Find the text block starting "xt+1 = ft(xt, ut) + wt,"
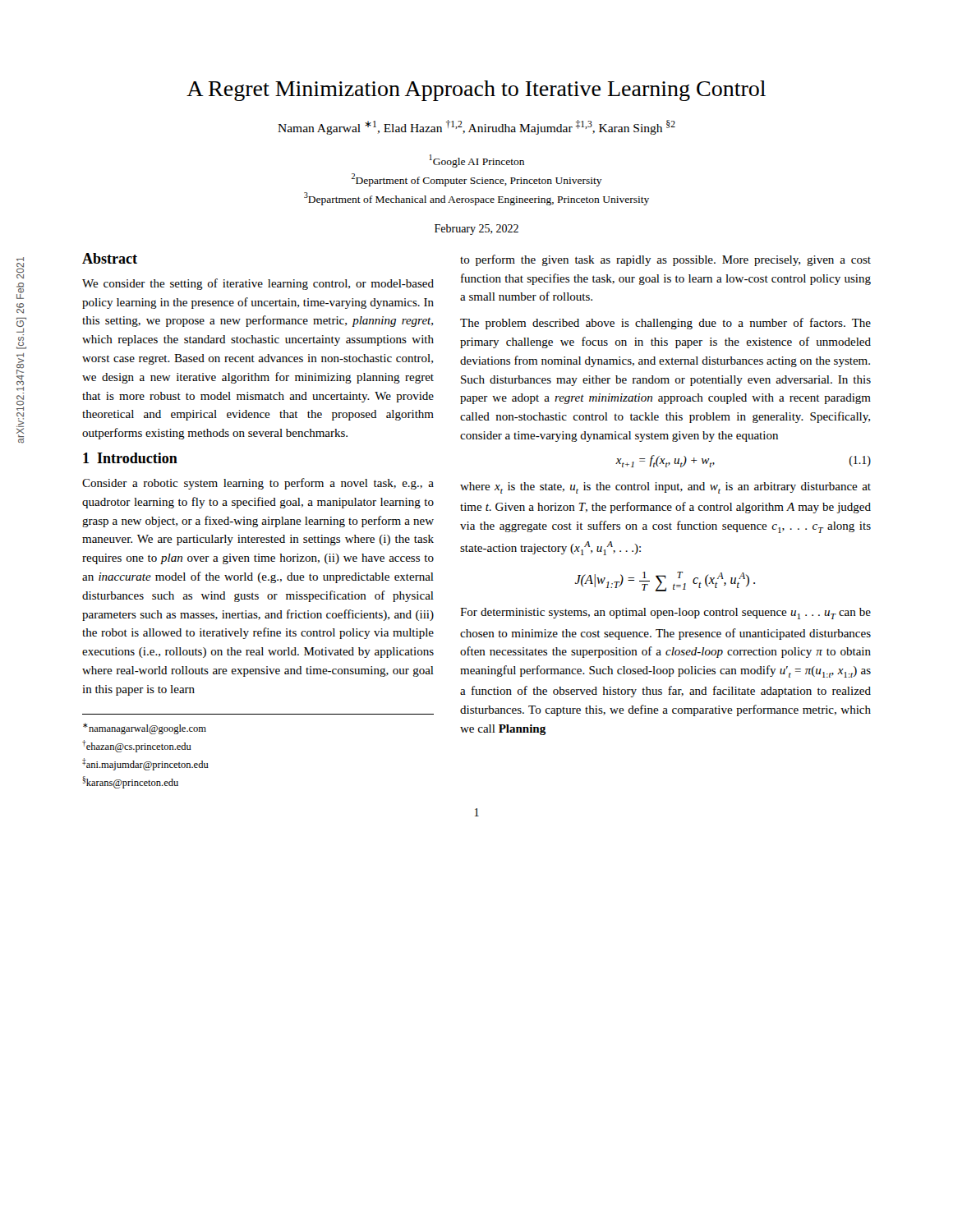This screenshot has width=953, height=1232. pyautogui.click(x=665, y=461)
